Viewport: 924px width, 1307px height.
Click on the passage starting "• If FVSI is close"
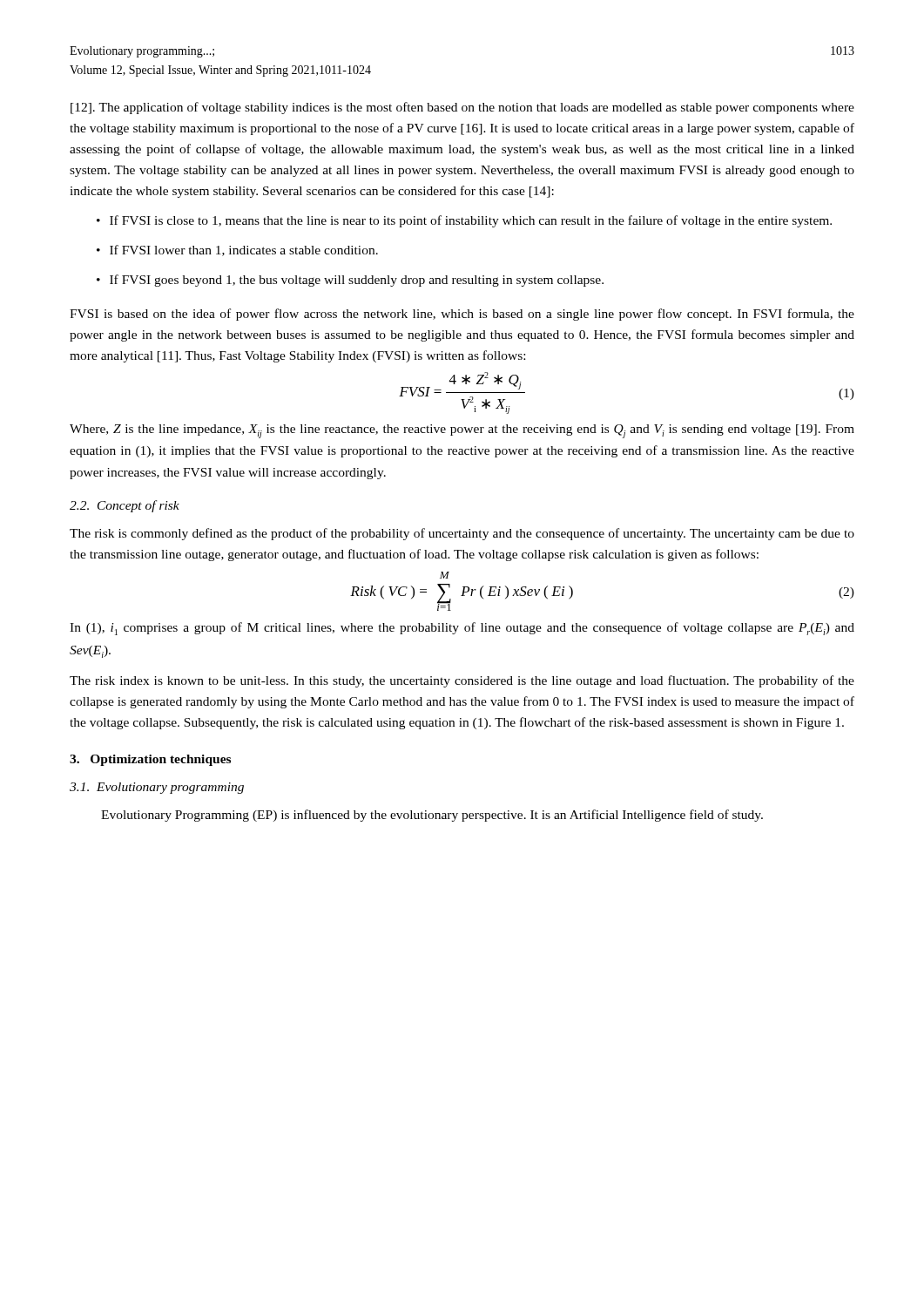(464, 221)
